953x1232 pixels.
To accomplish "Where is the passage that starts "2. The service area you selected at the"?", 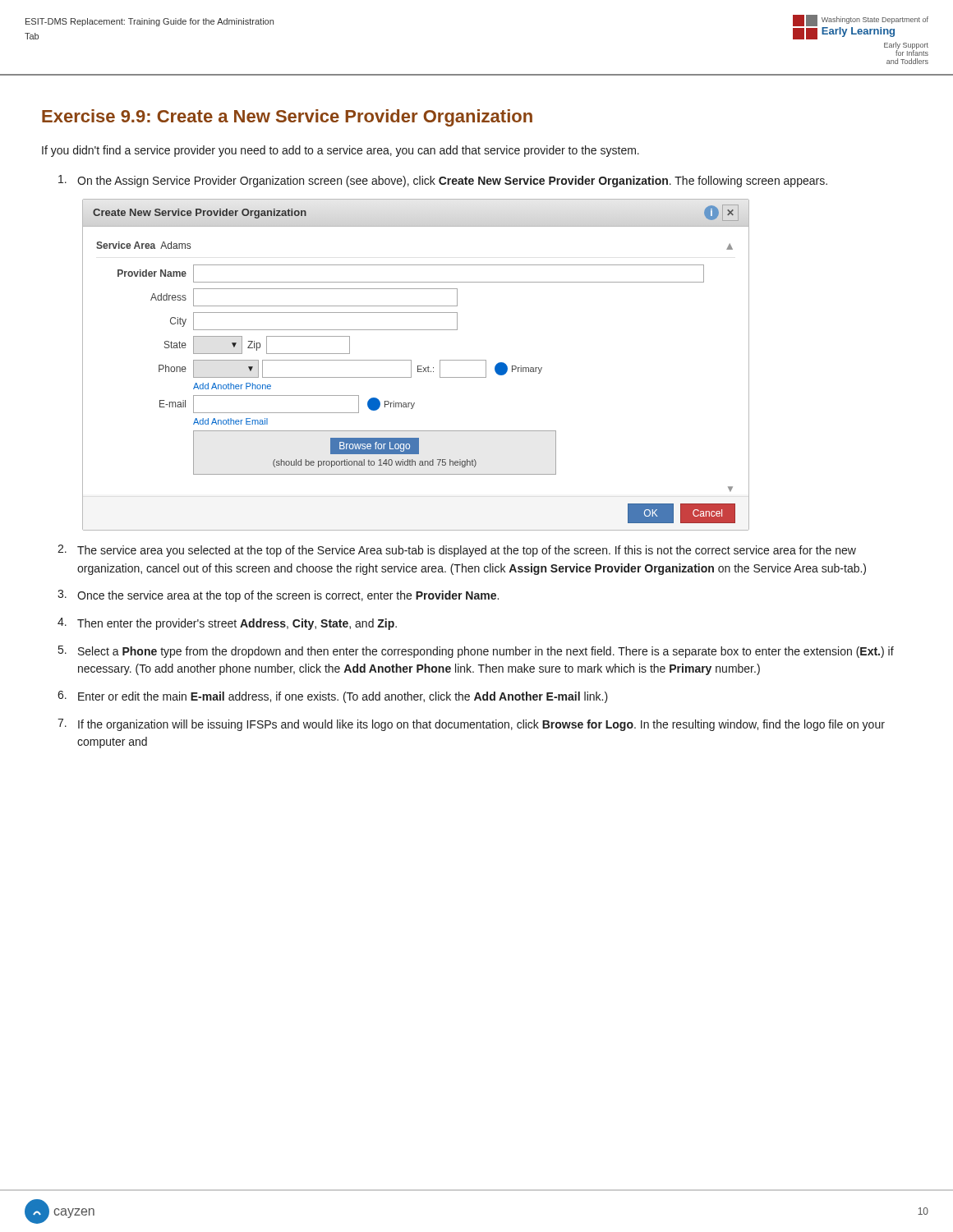I will 485,560.
